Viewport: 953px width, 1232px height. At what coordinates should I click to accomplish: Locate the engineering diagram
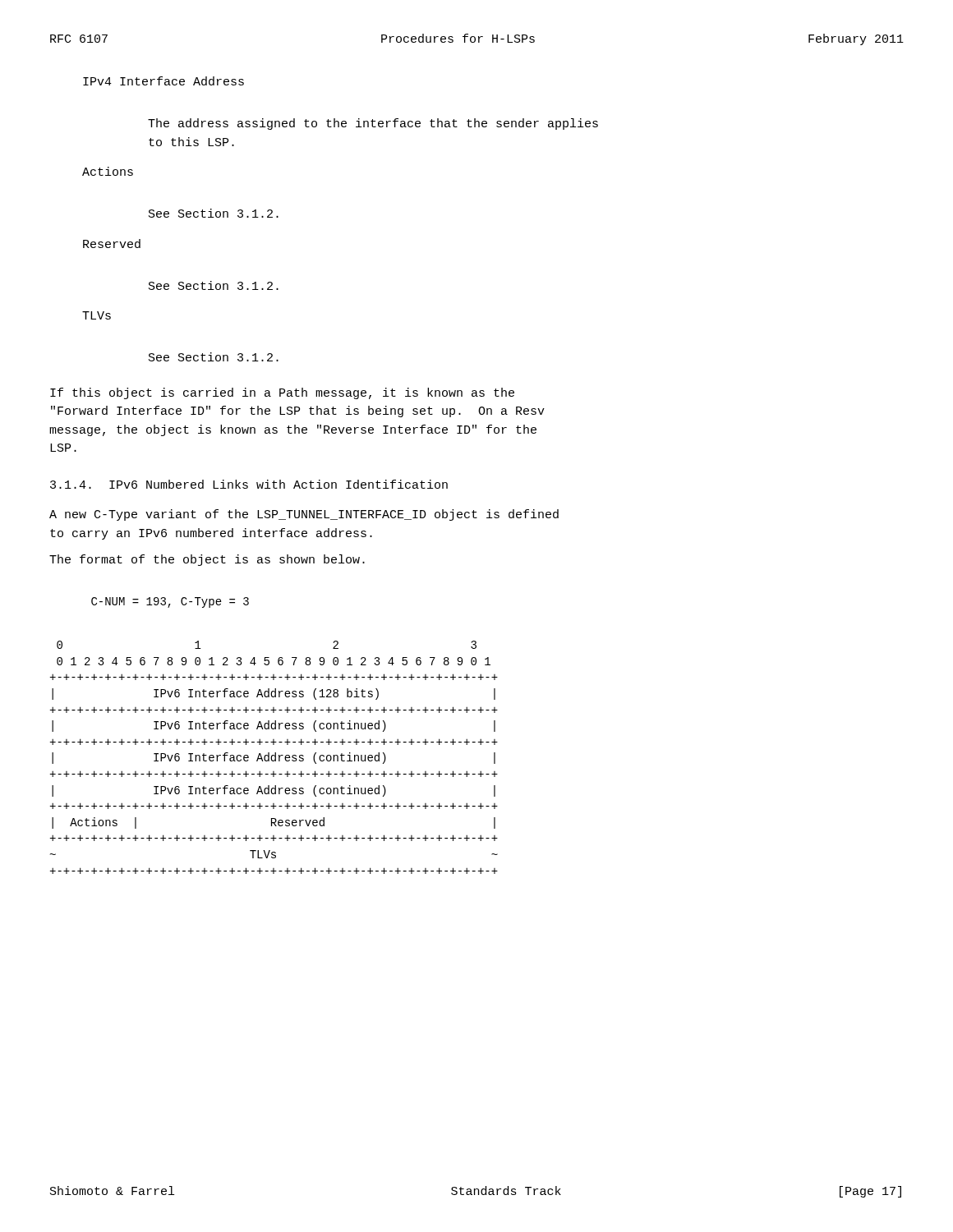click(x=476, y=759)
